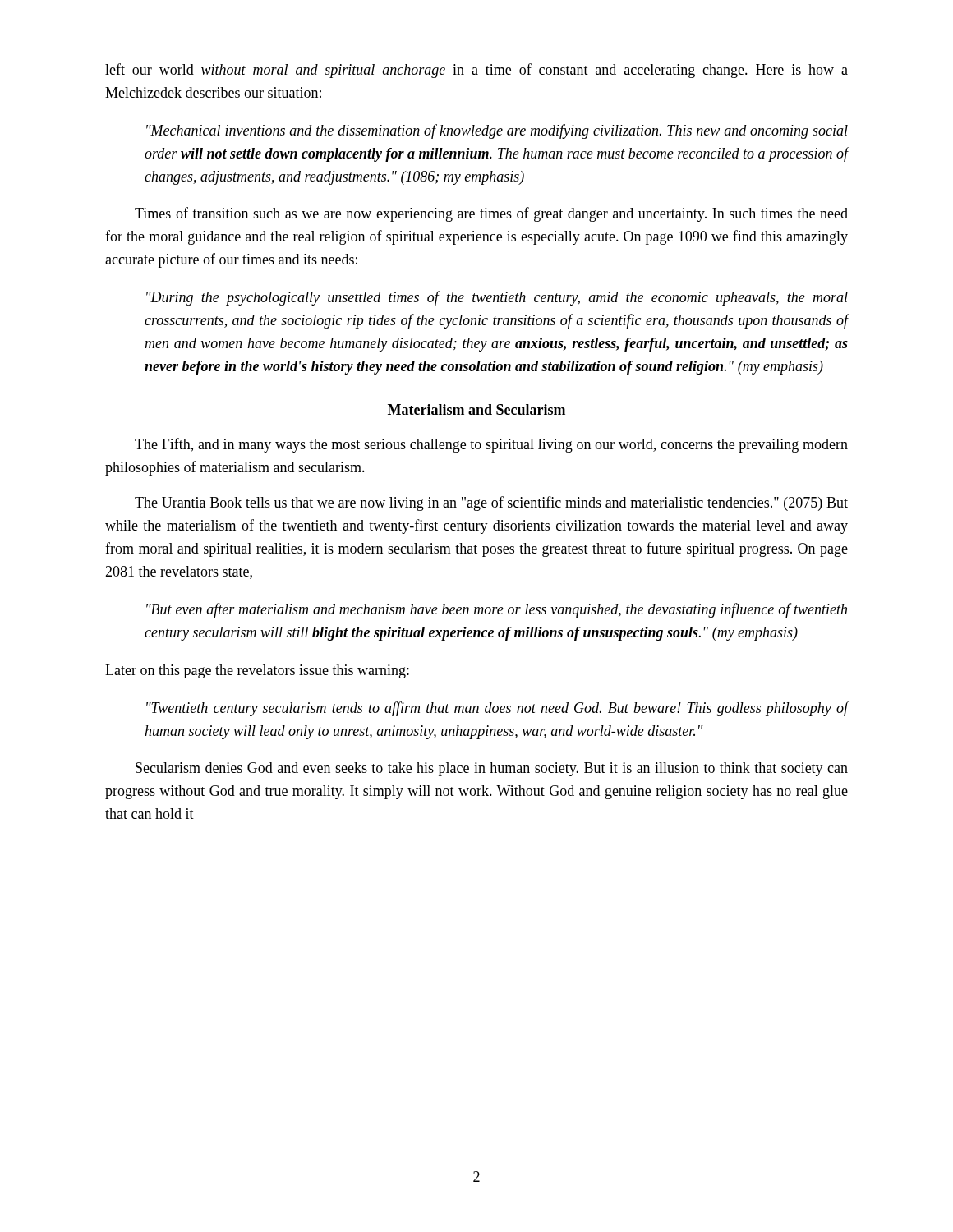This screenshot has width=953, height=1232.
Task: Point to the element starting ""But even after"
Action: (x=496, y=622)
